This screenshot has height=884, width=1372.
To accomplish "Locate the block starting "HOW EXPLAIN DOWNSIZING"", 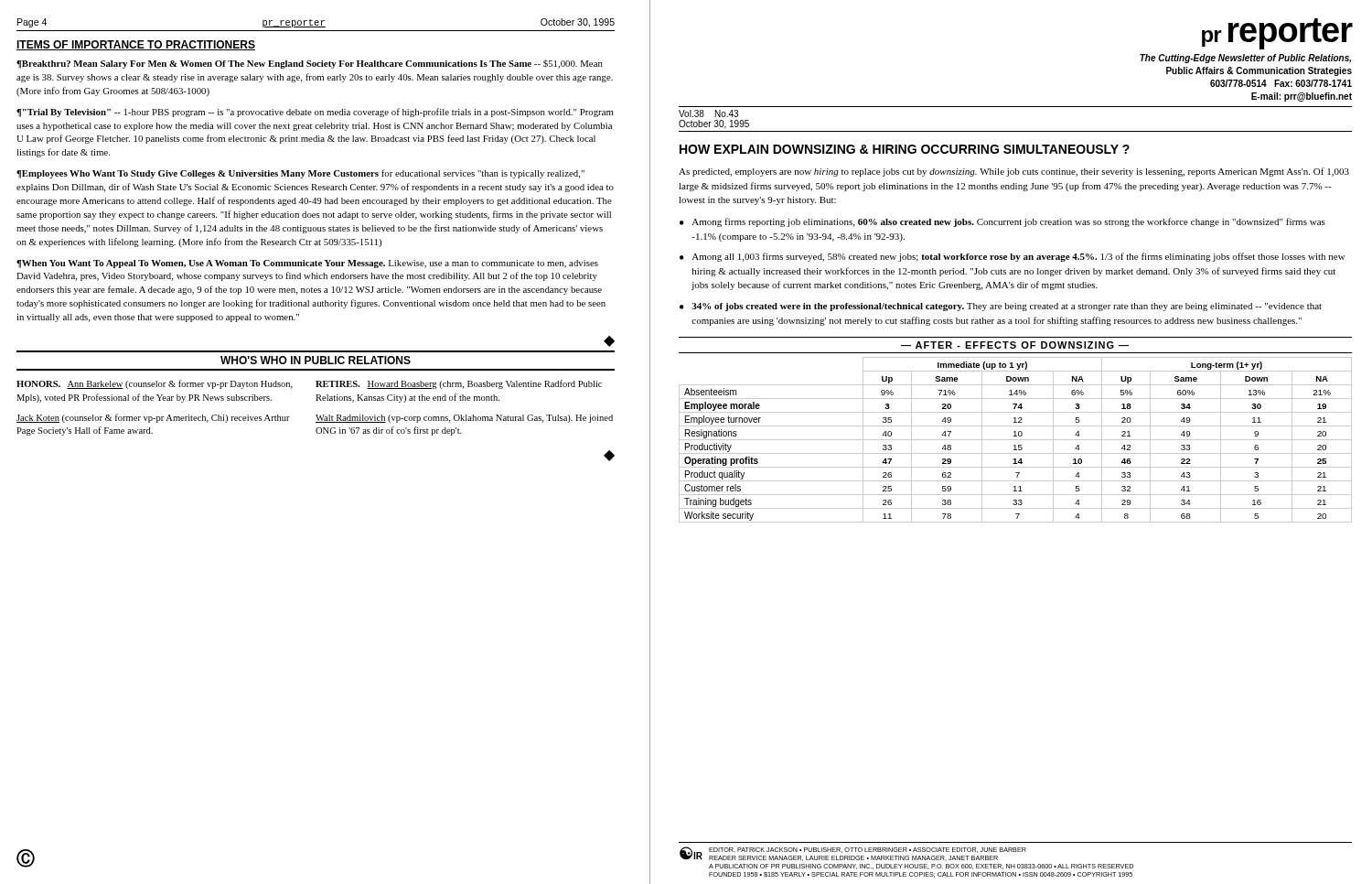I will (x=904, y=149).
